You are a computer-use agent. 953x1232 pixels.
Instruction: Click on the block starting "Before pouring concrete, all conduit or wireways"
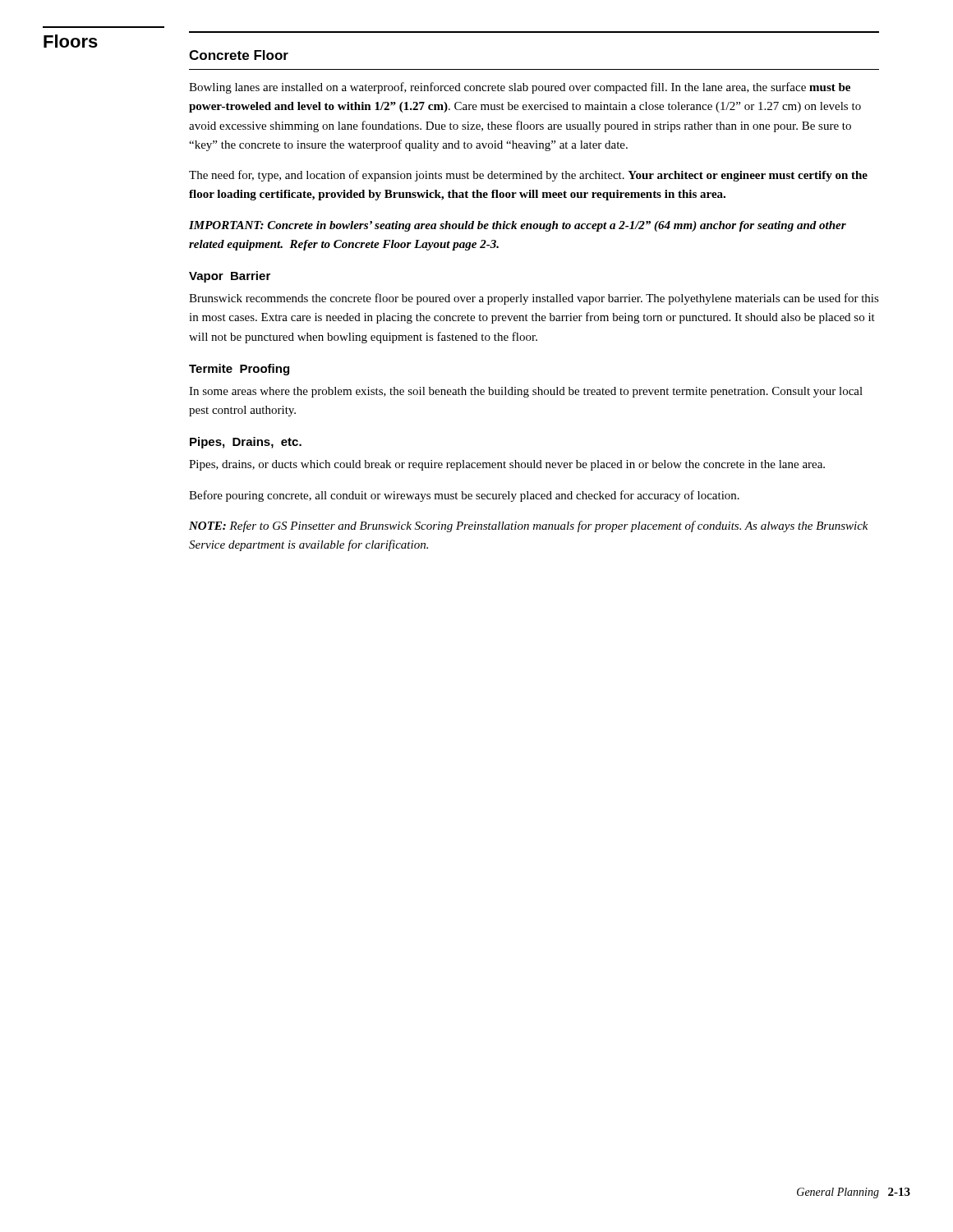pos(464,495)
